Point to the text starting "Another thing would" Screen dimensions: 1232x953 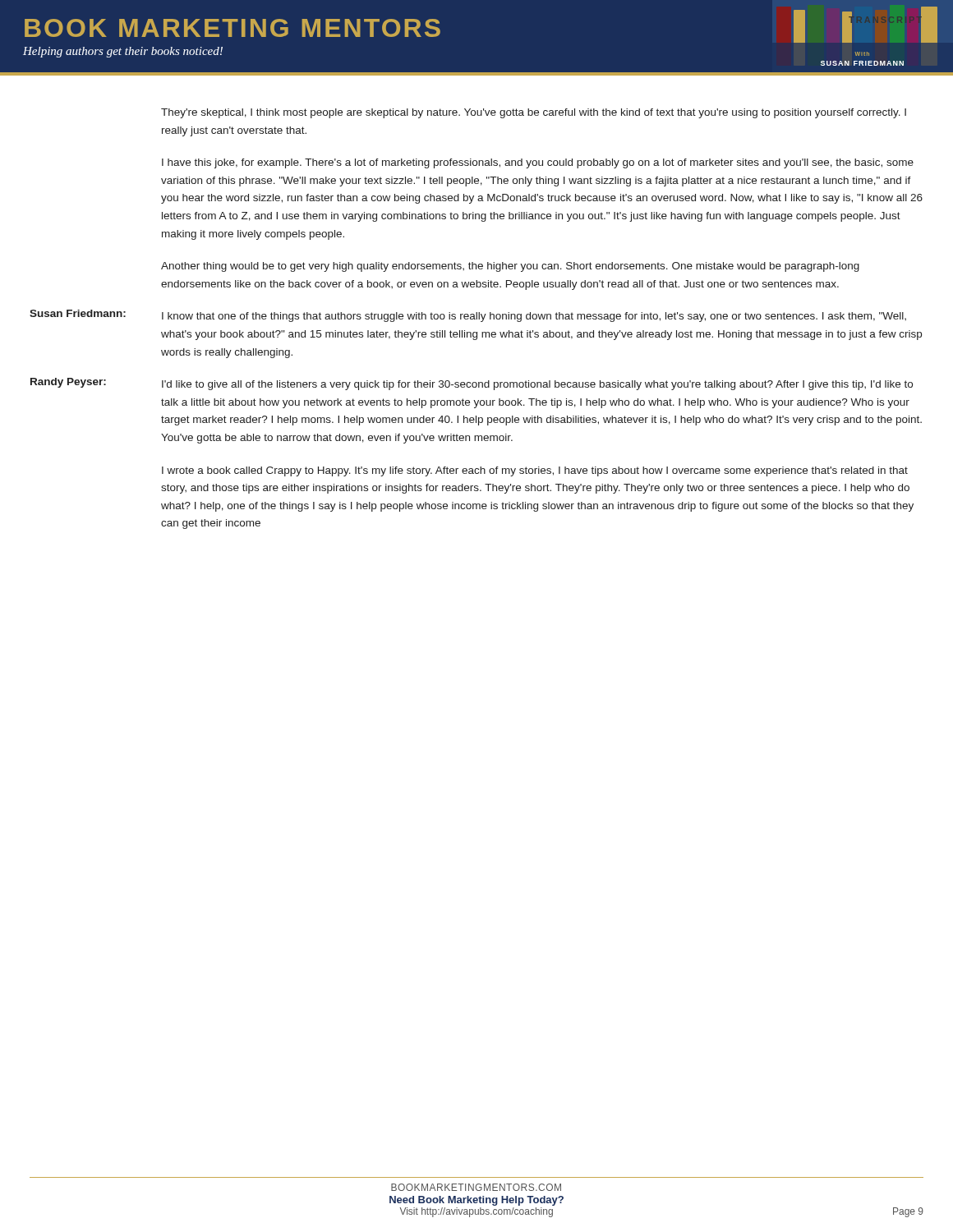[x=510, y=275]
